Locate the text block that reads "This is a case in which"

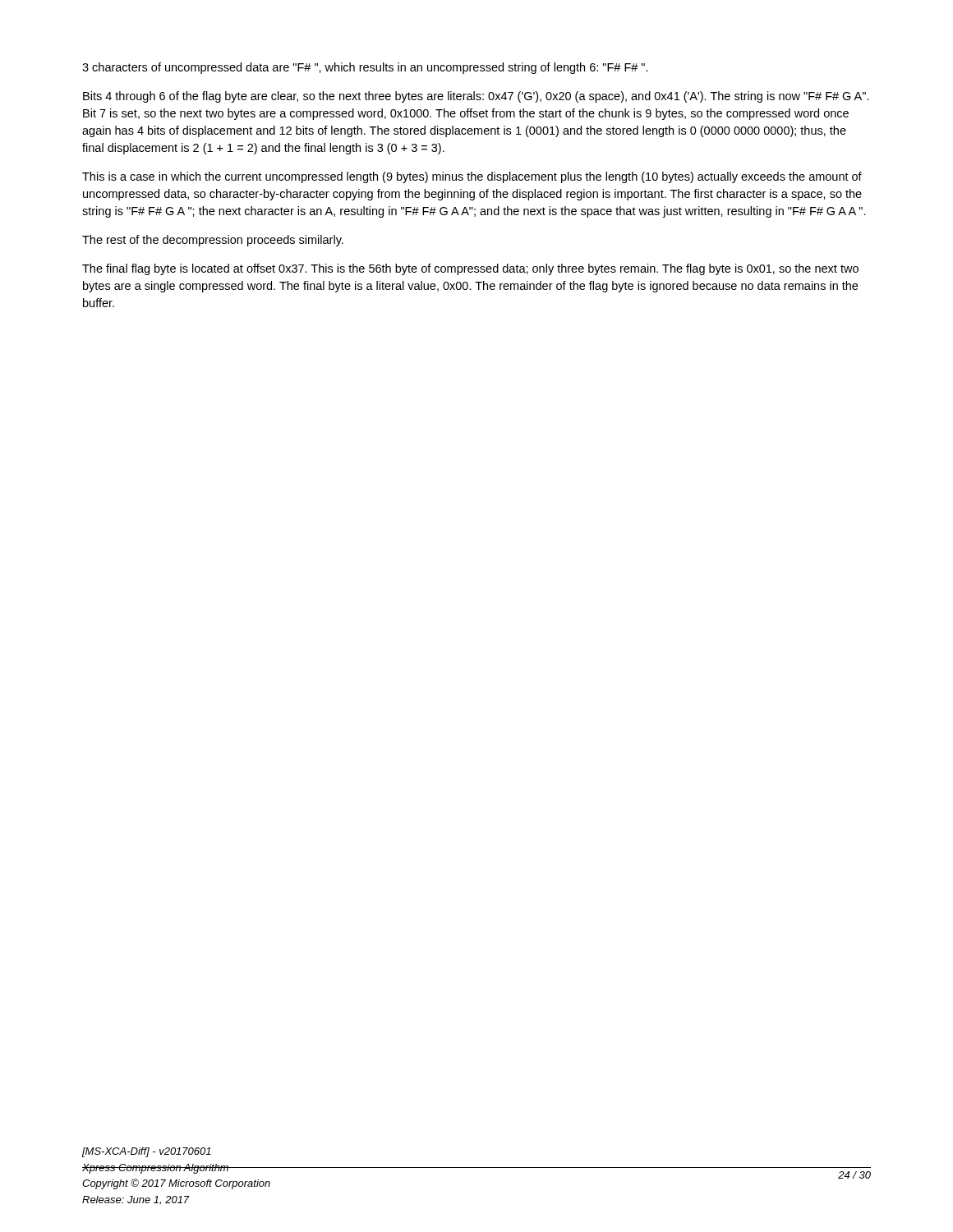click(x=474, y=194)
